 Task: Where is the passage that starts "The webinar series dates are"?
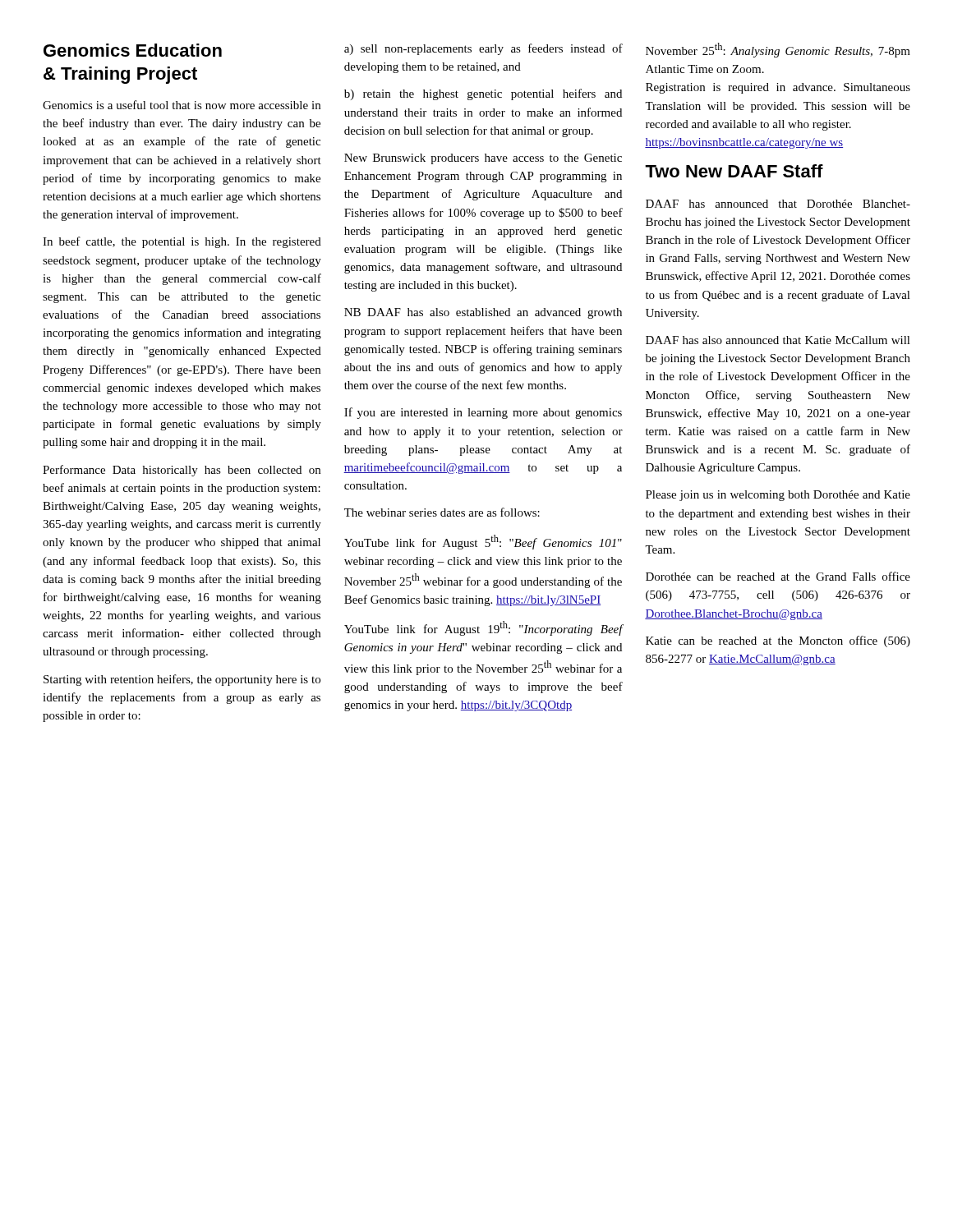483,513
